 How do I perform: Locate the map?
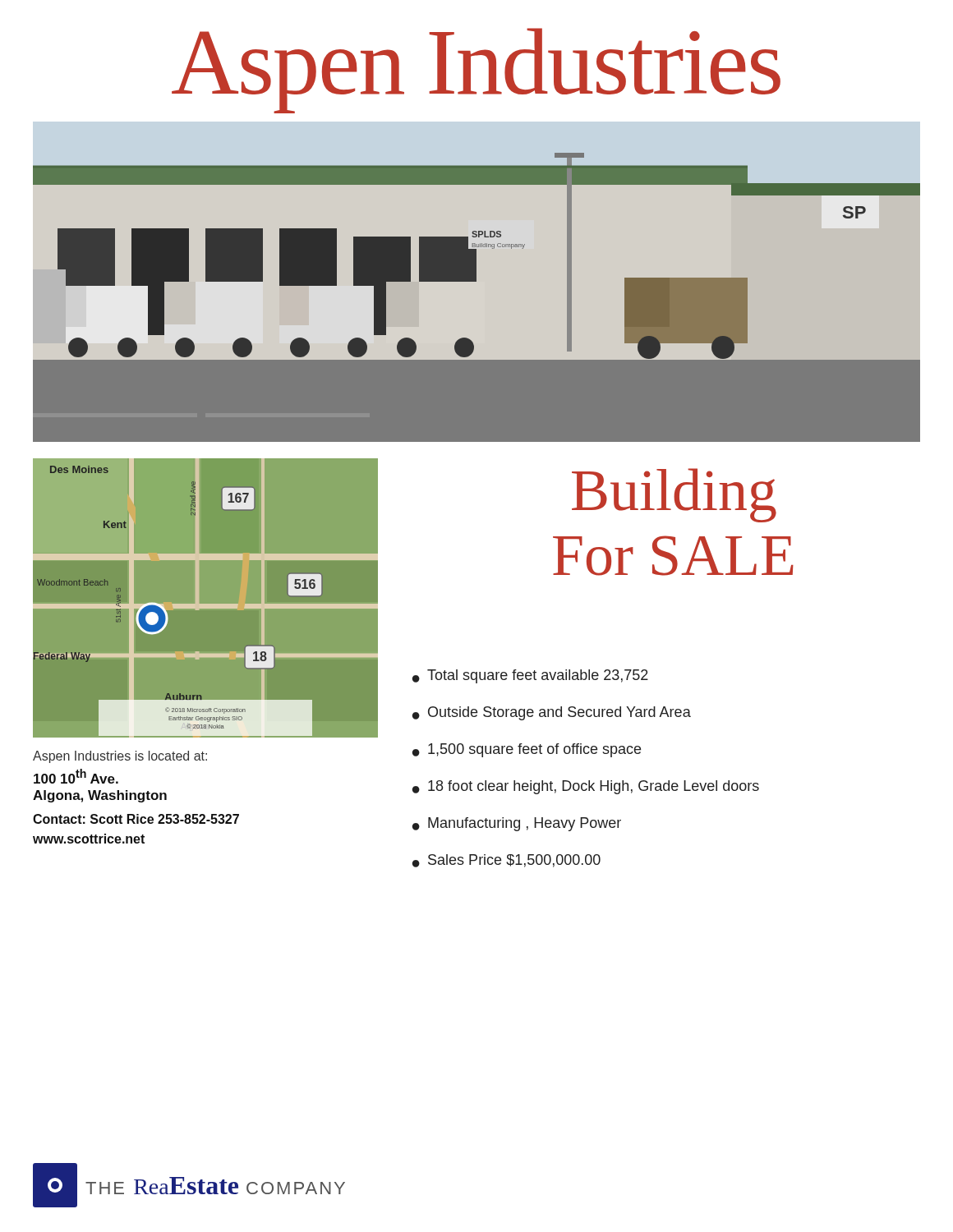(x=205, y=598)
